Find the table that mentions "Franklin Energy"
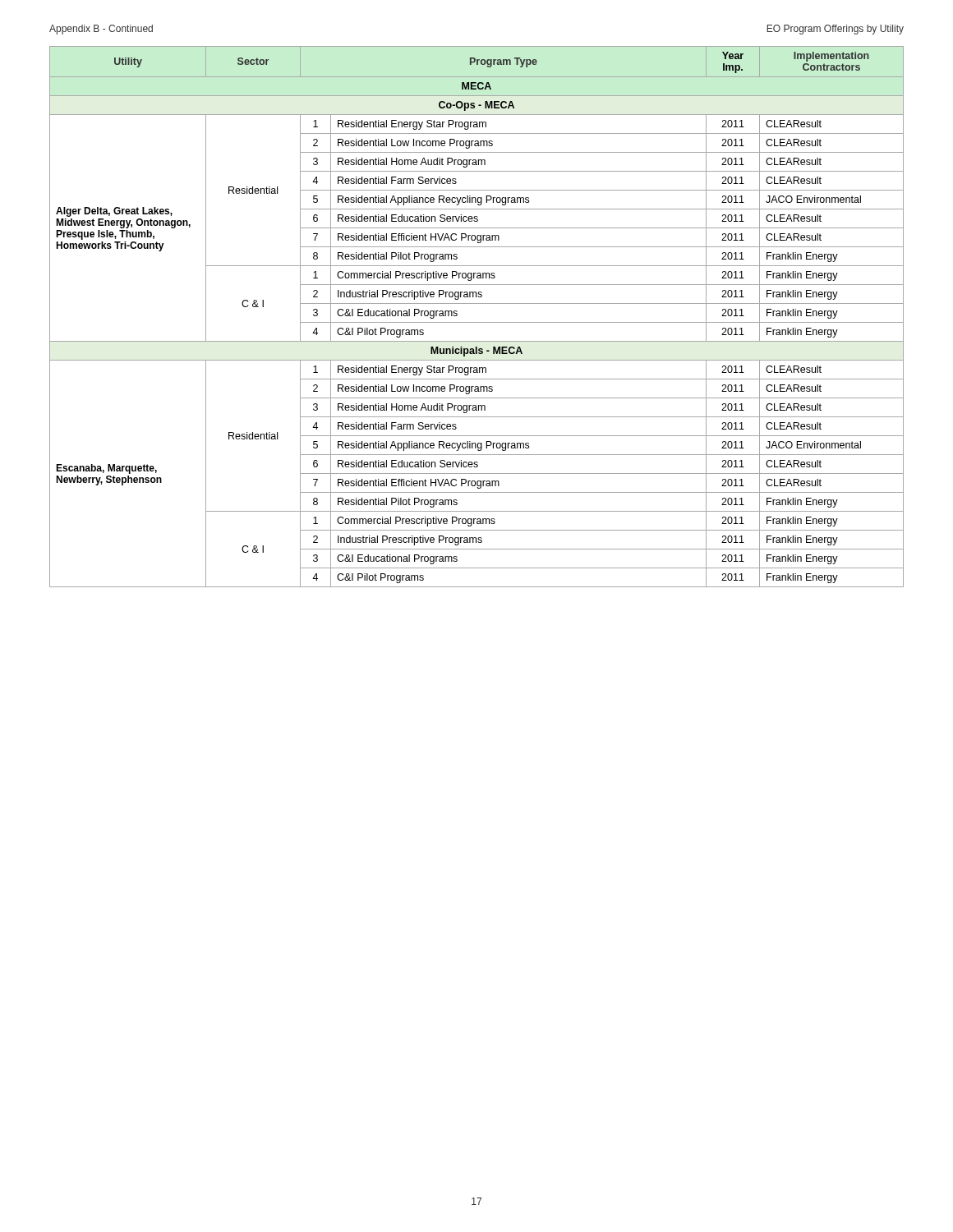 (476, 317)
